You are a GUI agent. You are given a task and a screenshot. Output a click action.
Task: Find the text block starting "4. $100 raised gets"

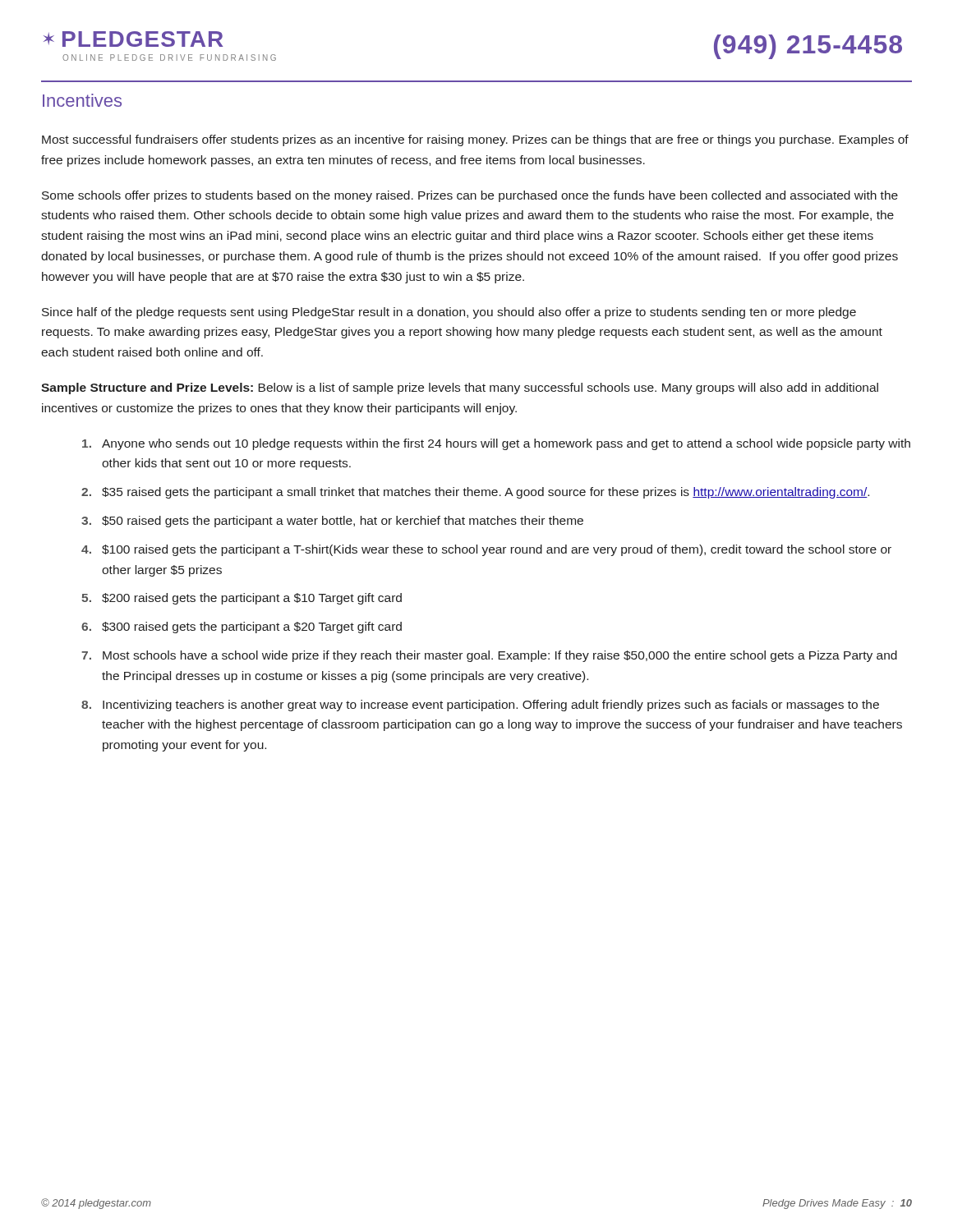pos(489,560)
